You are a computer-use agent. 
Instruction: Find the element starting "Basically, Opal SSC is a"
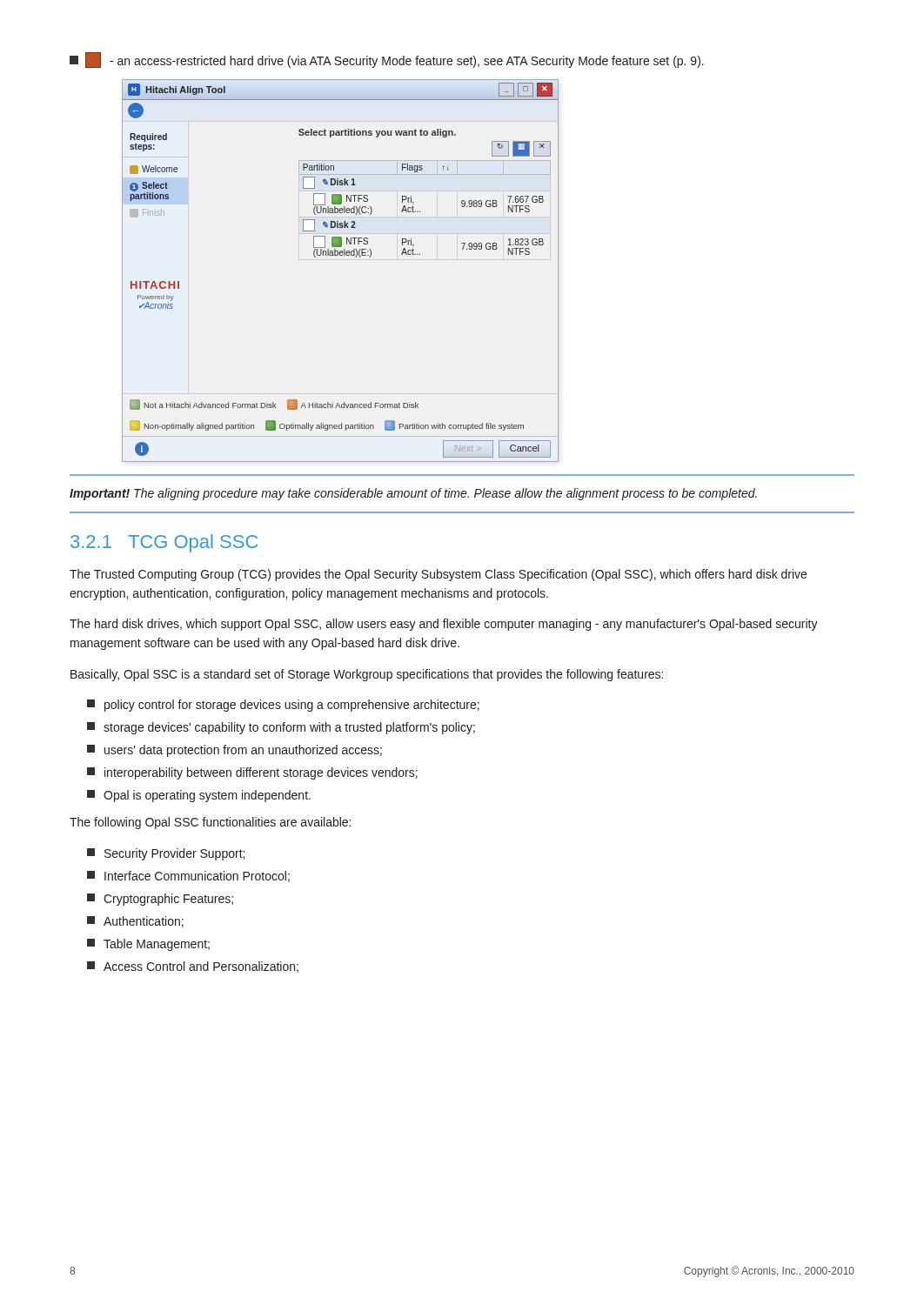367,674
